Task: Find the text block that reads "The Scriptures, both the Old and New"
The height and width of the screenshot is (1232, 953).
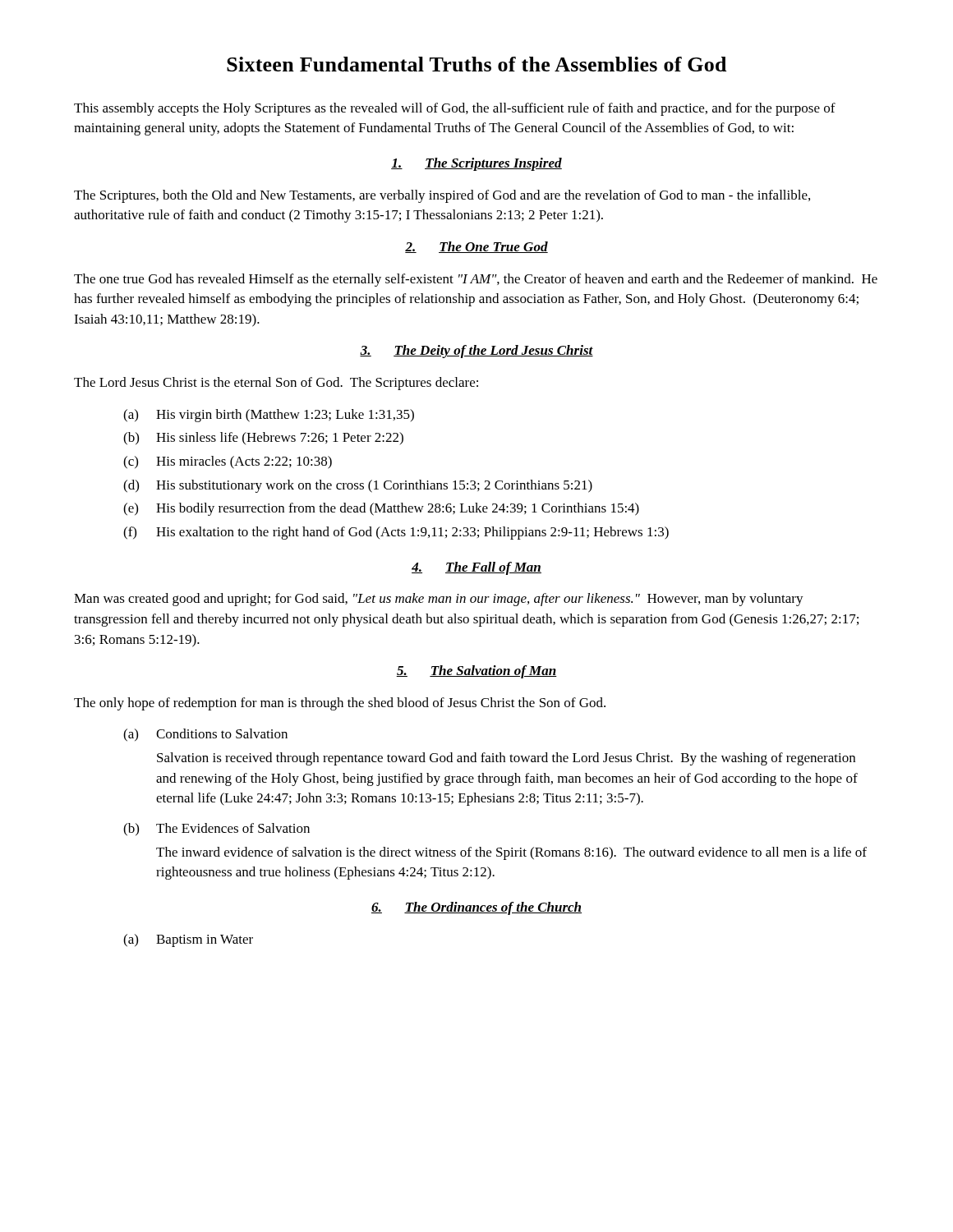Action: click(x=476, y=206)
